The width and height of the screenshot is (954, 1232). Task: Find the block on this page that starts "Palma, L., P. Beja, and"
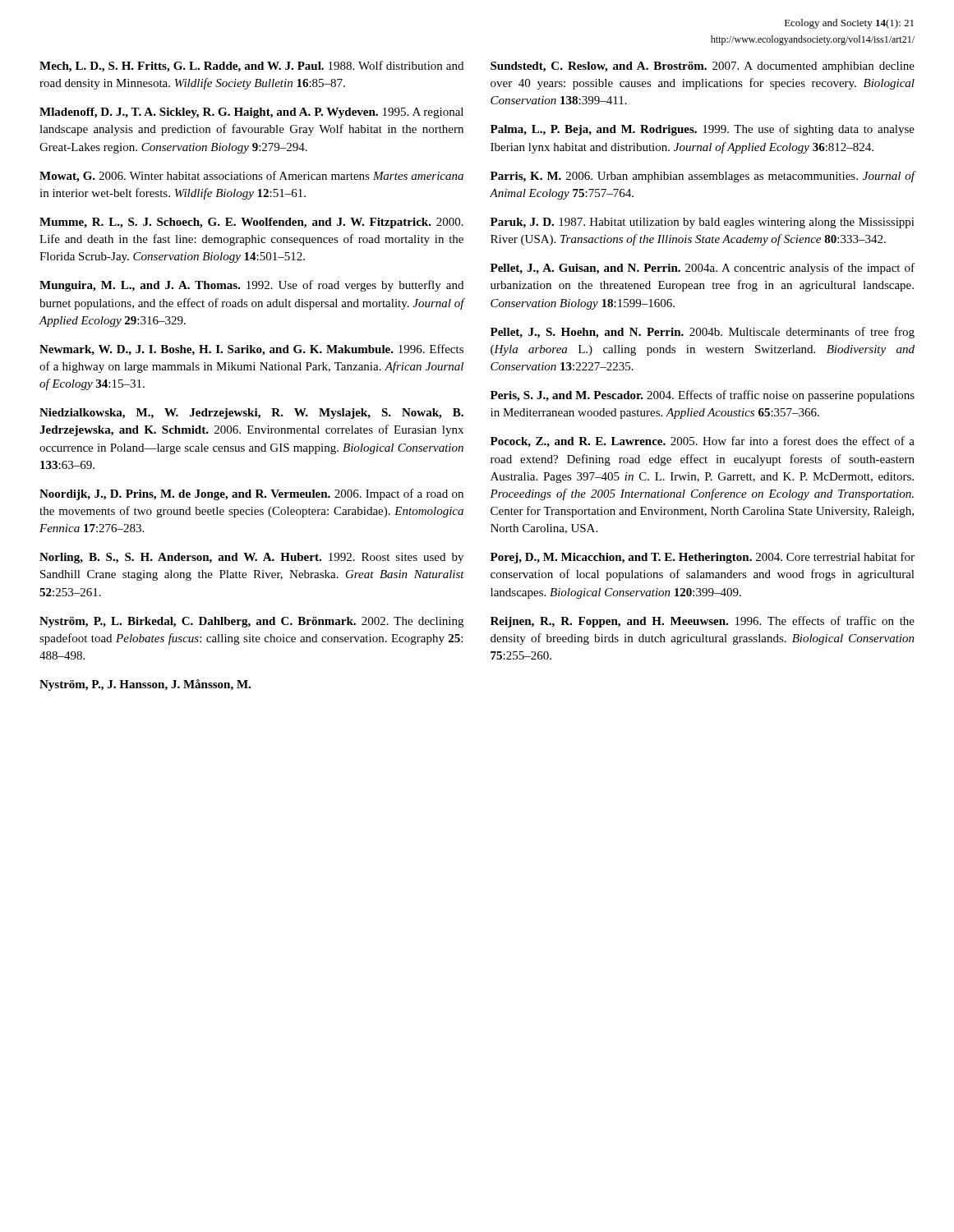[702, 138]
